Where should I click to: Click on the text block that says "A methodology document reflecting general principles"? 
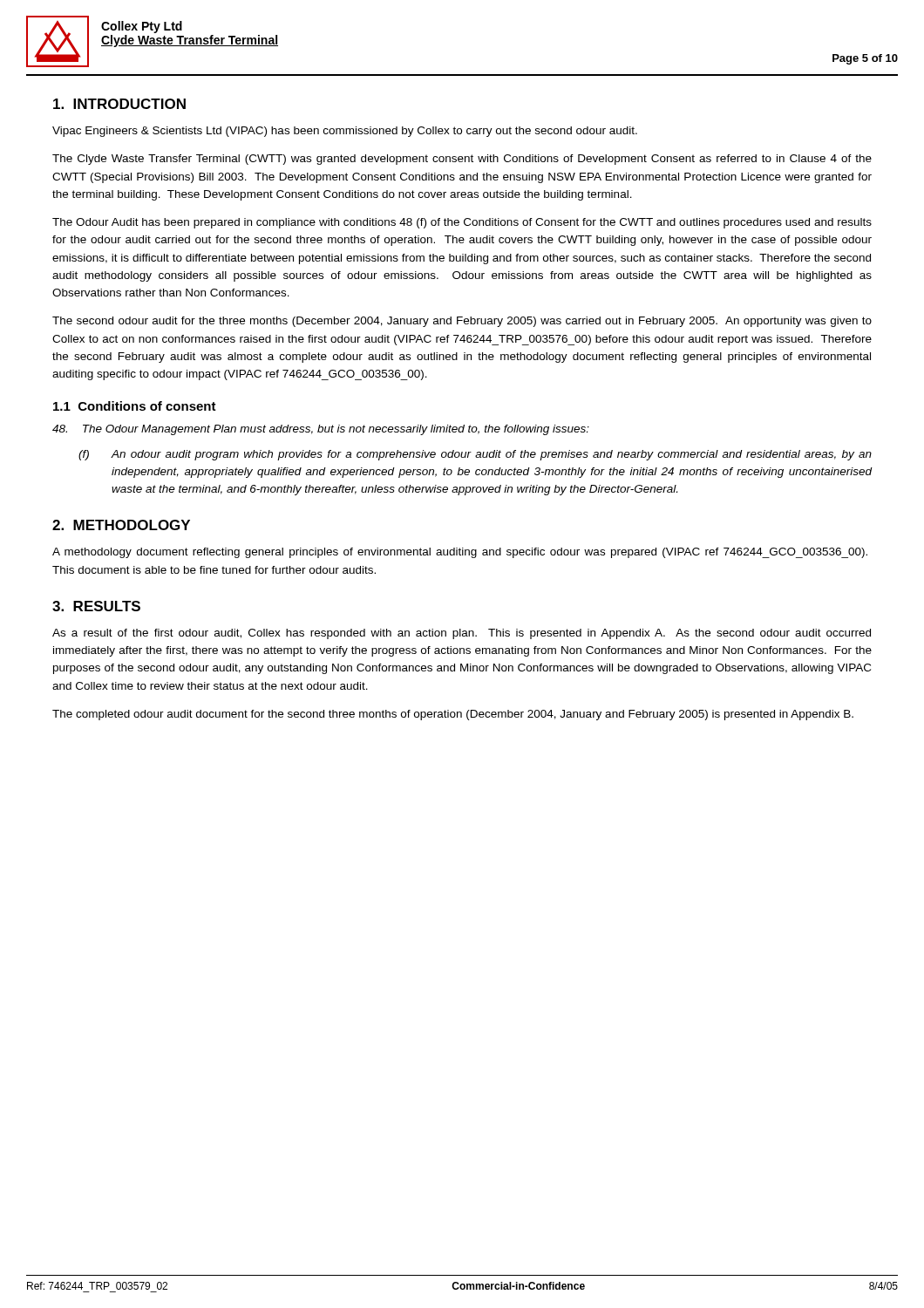(462, 561)
